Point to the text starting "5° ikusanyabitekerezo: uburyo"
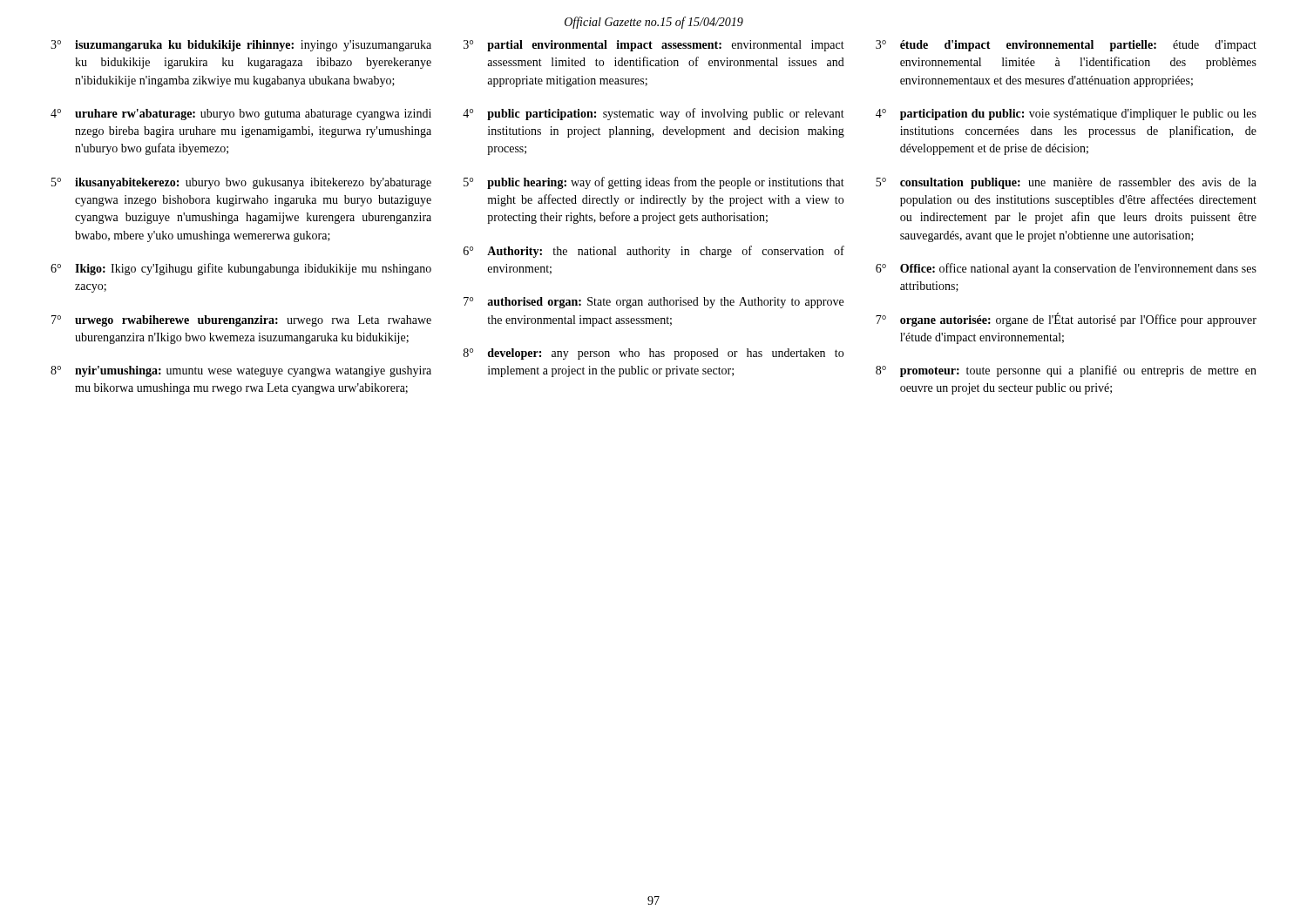The height and width of the screenshot is (924, 1307). point(241,209)
